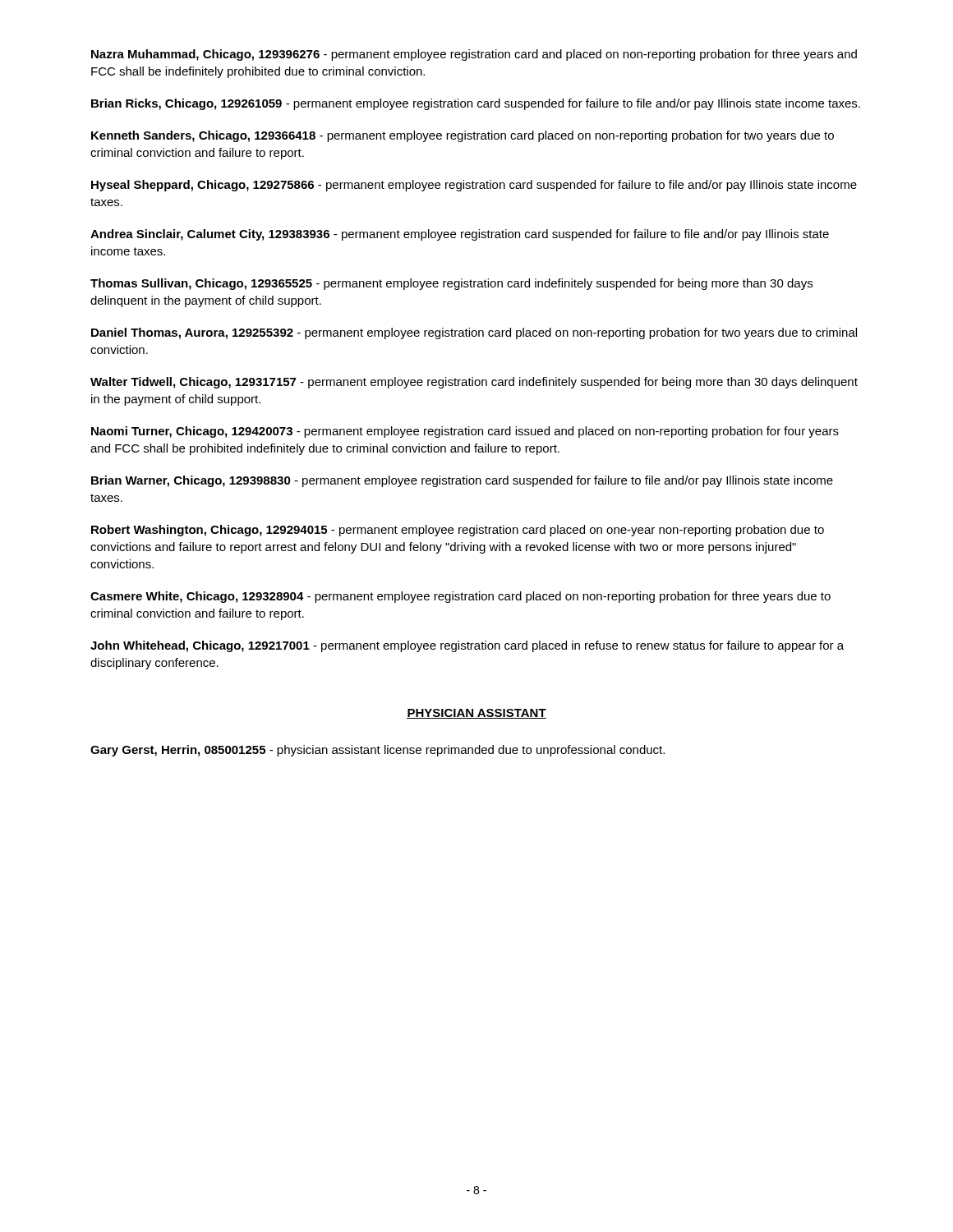This screenshot has width=953, height=1232.
Task: Locate the text block containing "Walter Tidwell, Chicago, 129317157 - permanent"
Action: coord(476,390)
